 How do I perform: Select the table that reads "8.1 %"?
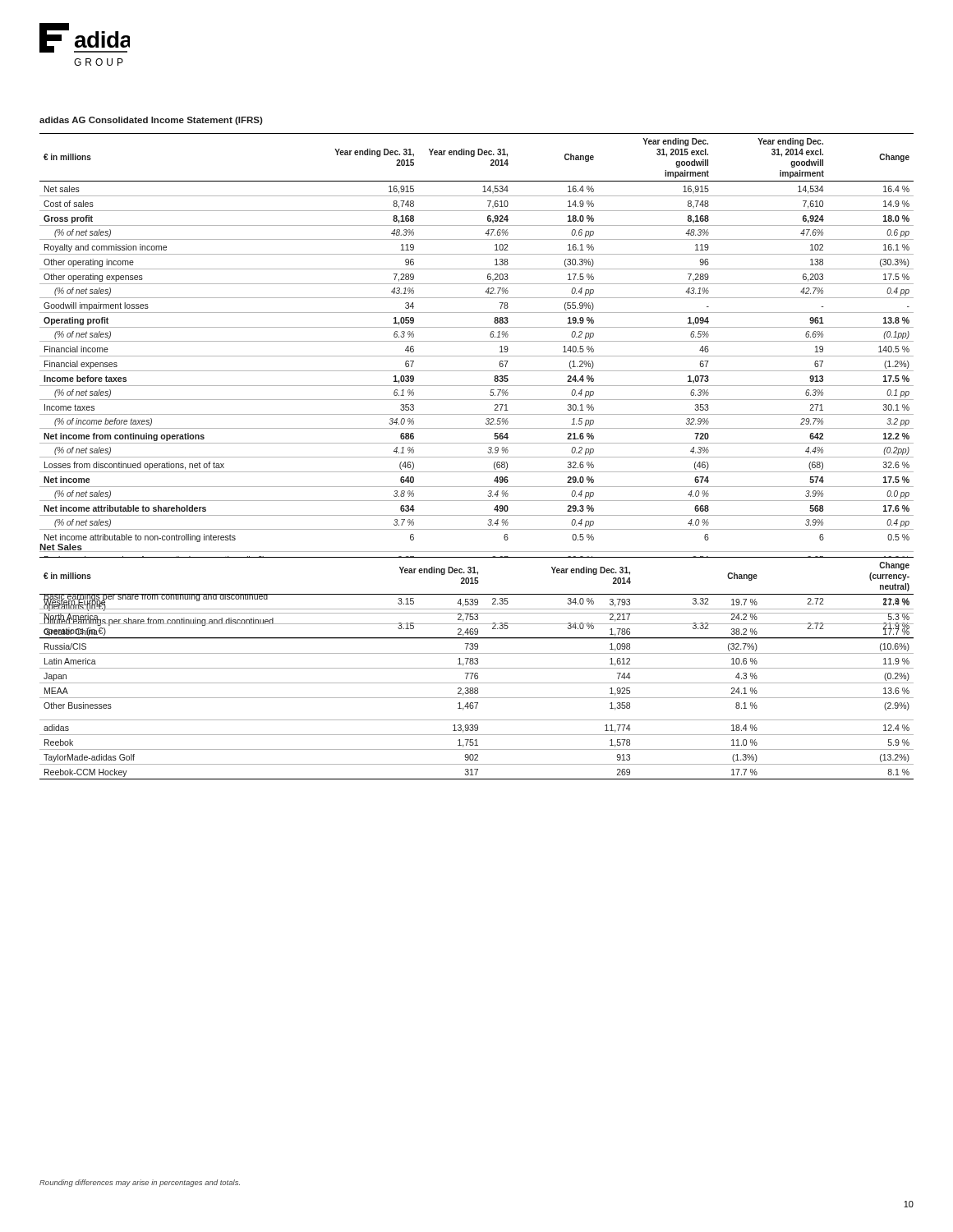pos(476,668)
